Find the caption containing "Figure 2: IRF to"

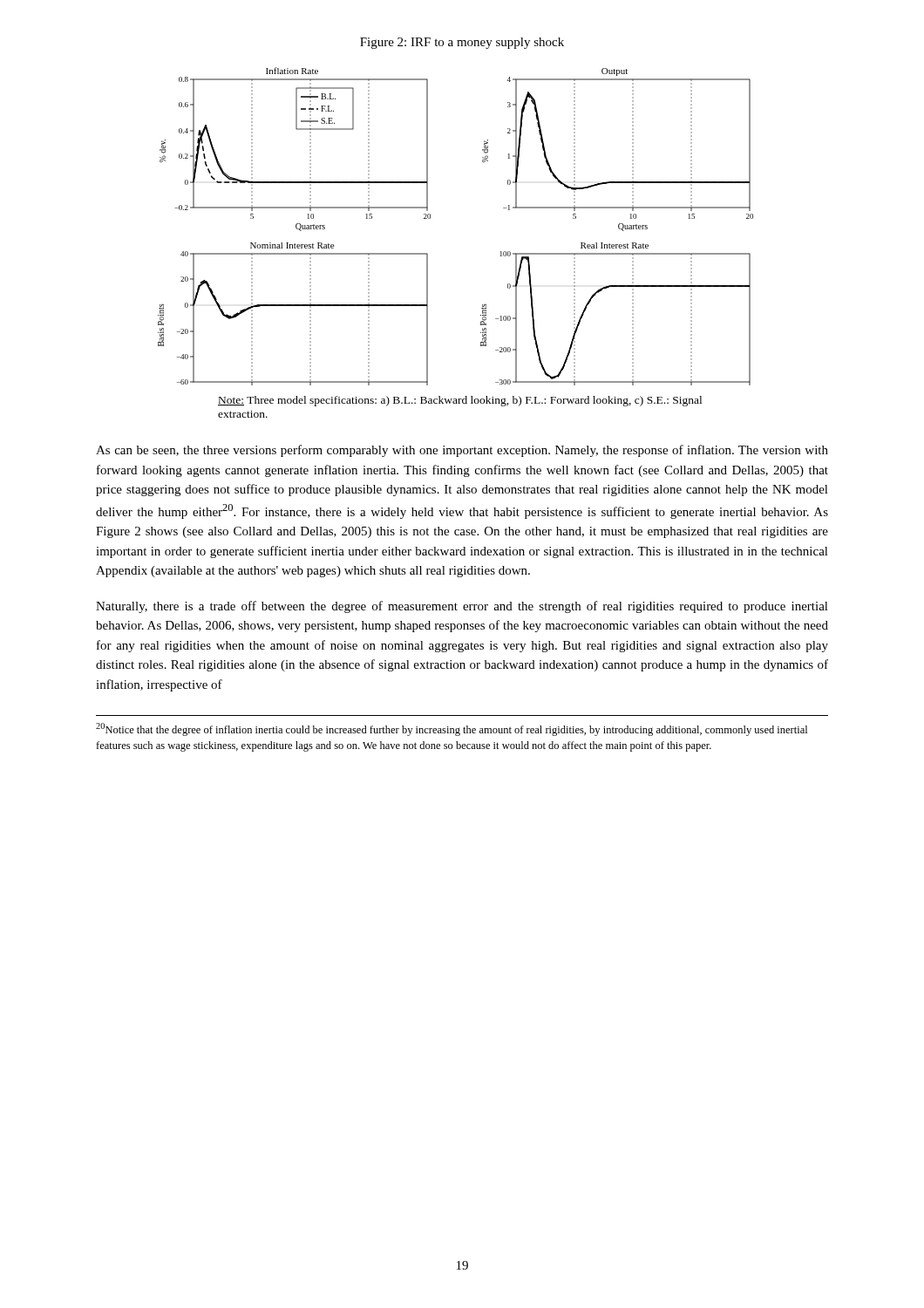[462, 42]
